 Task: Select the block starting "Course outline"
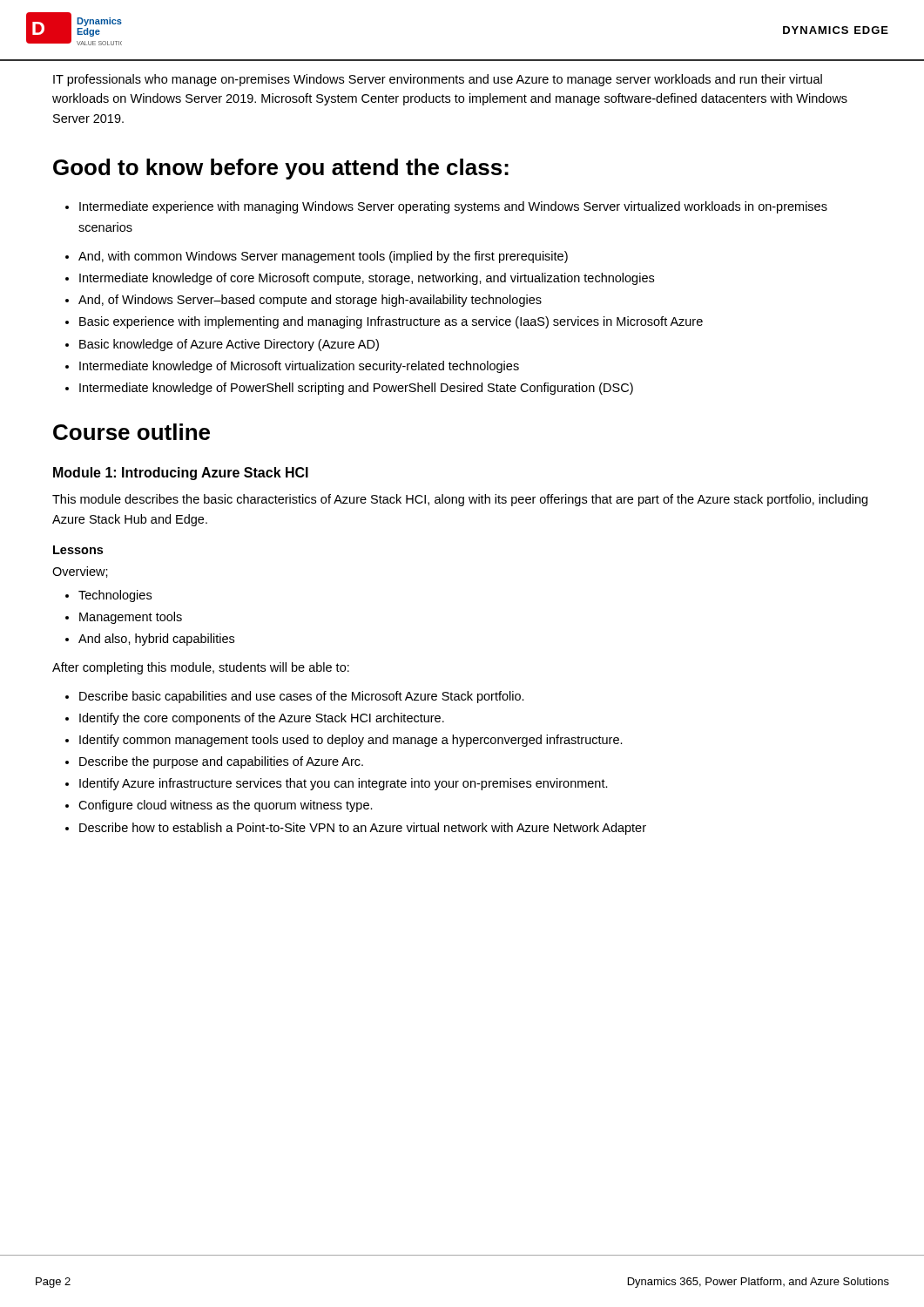132,432
